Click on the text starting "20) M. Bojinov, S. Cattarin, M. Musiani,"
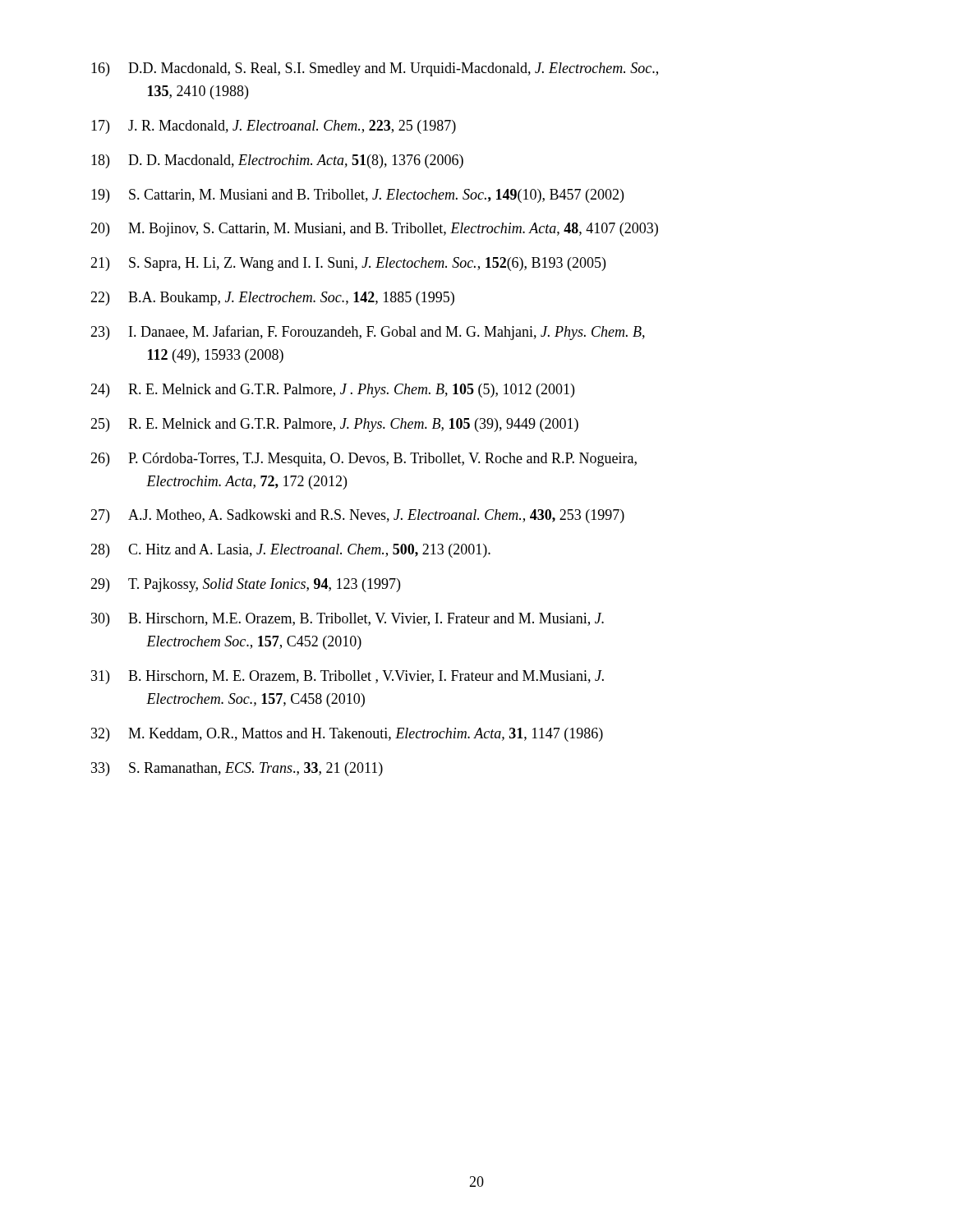 pos(476,230)
